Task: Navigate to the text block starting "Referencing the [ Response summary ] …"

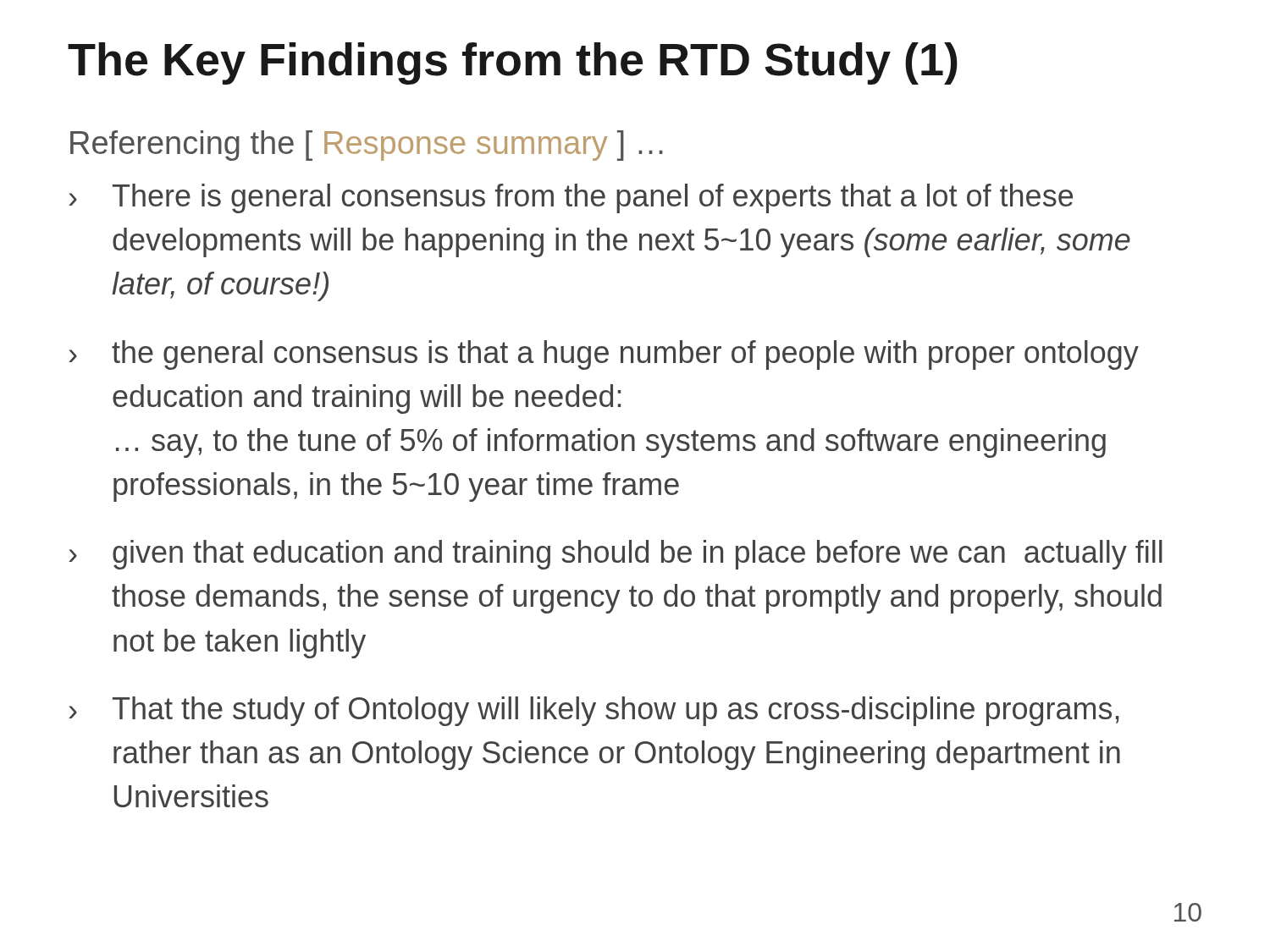Action: coord(367,143)
